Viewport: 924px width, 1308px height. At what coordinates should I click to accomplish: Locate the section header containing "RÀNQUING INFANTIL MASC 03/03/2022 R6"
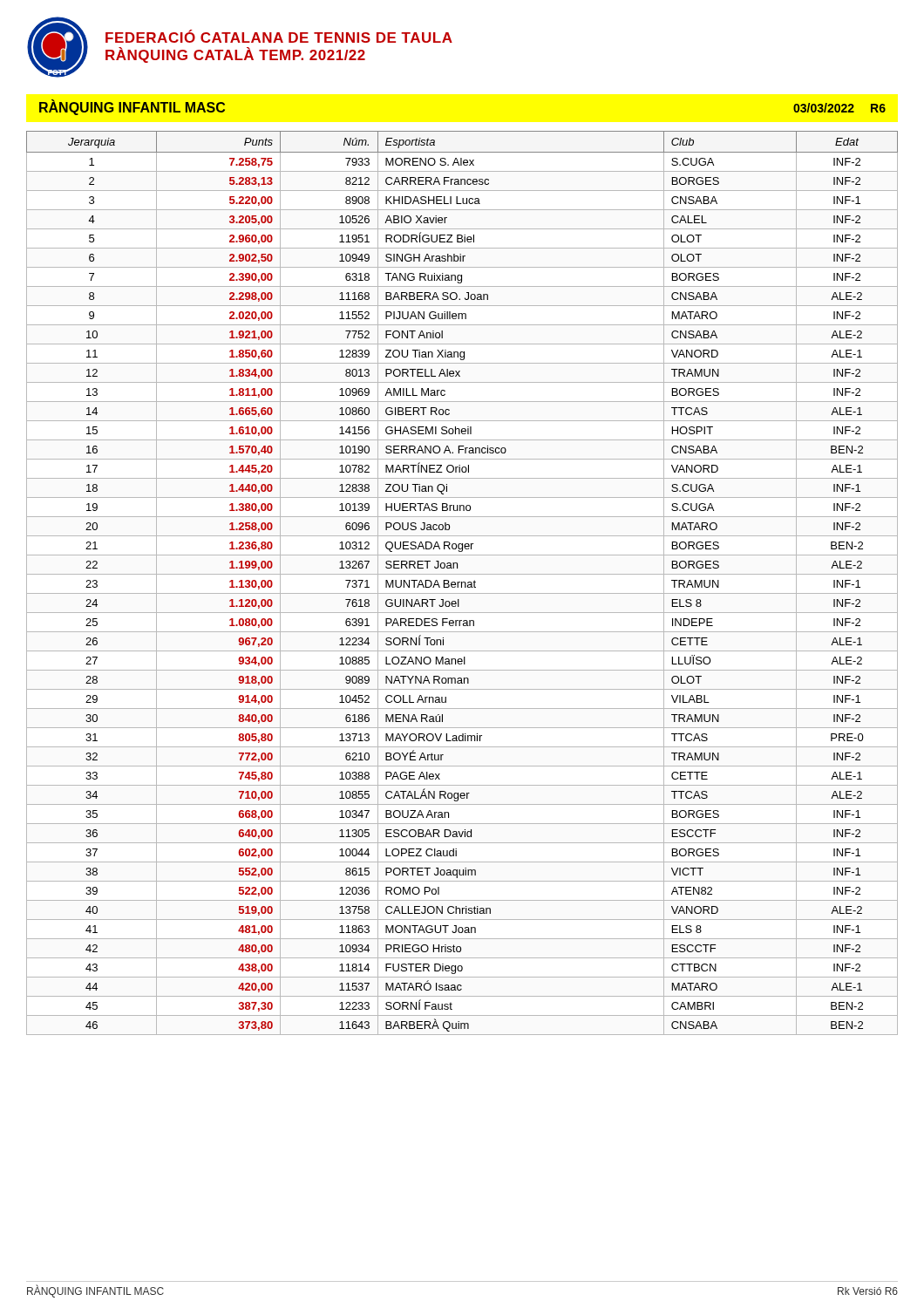(127, 108)
